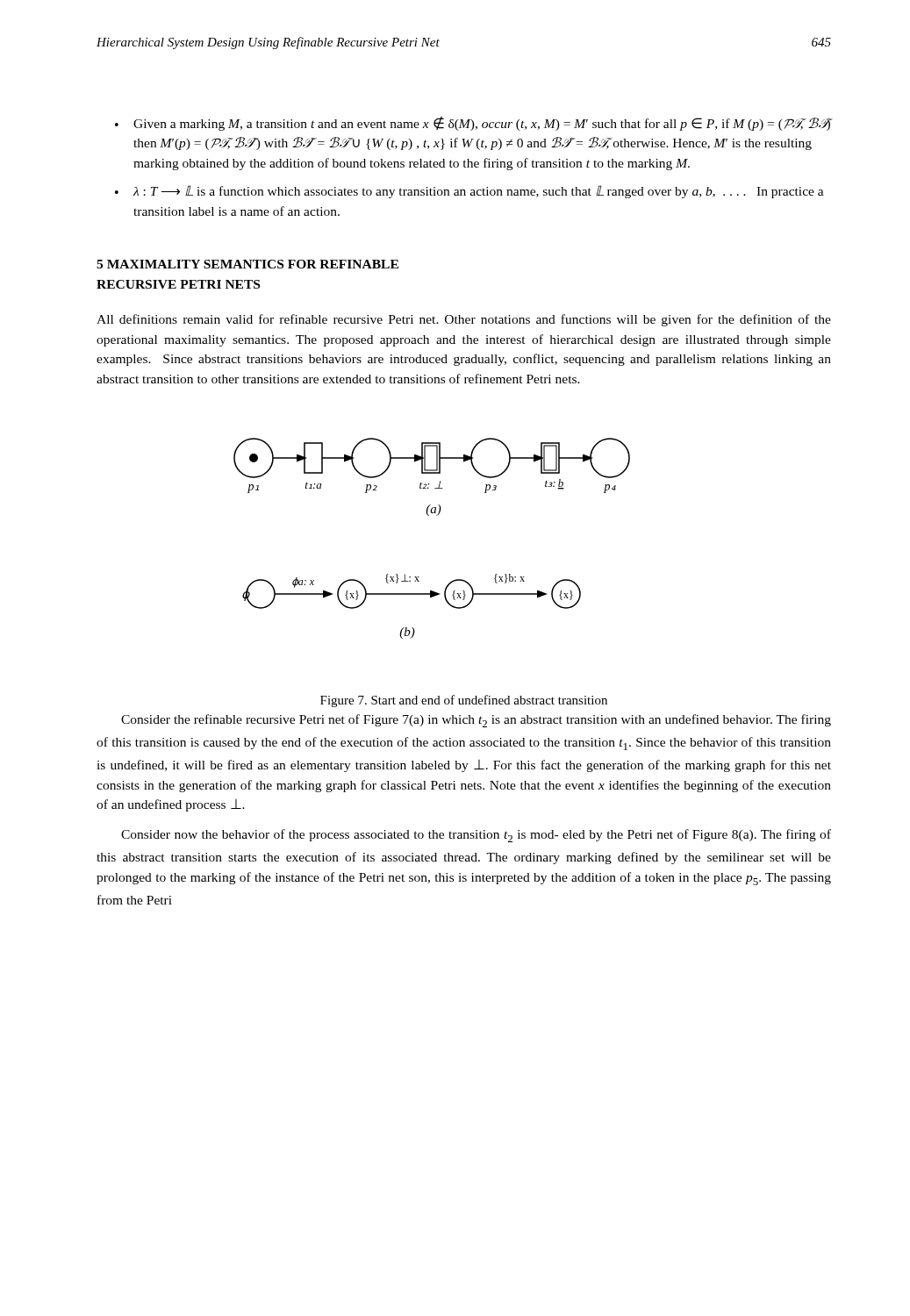This screenshot has width=910, height=1316.
Task: Where is the passage that starts "• Given a marking M,"?
Action: 473,144
